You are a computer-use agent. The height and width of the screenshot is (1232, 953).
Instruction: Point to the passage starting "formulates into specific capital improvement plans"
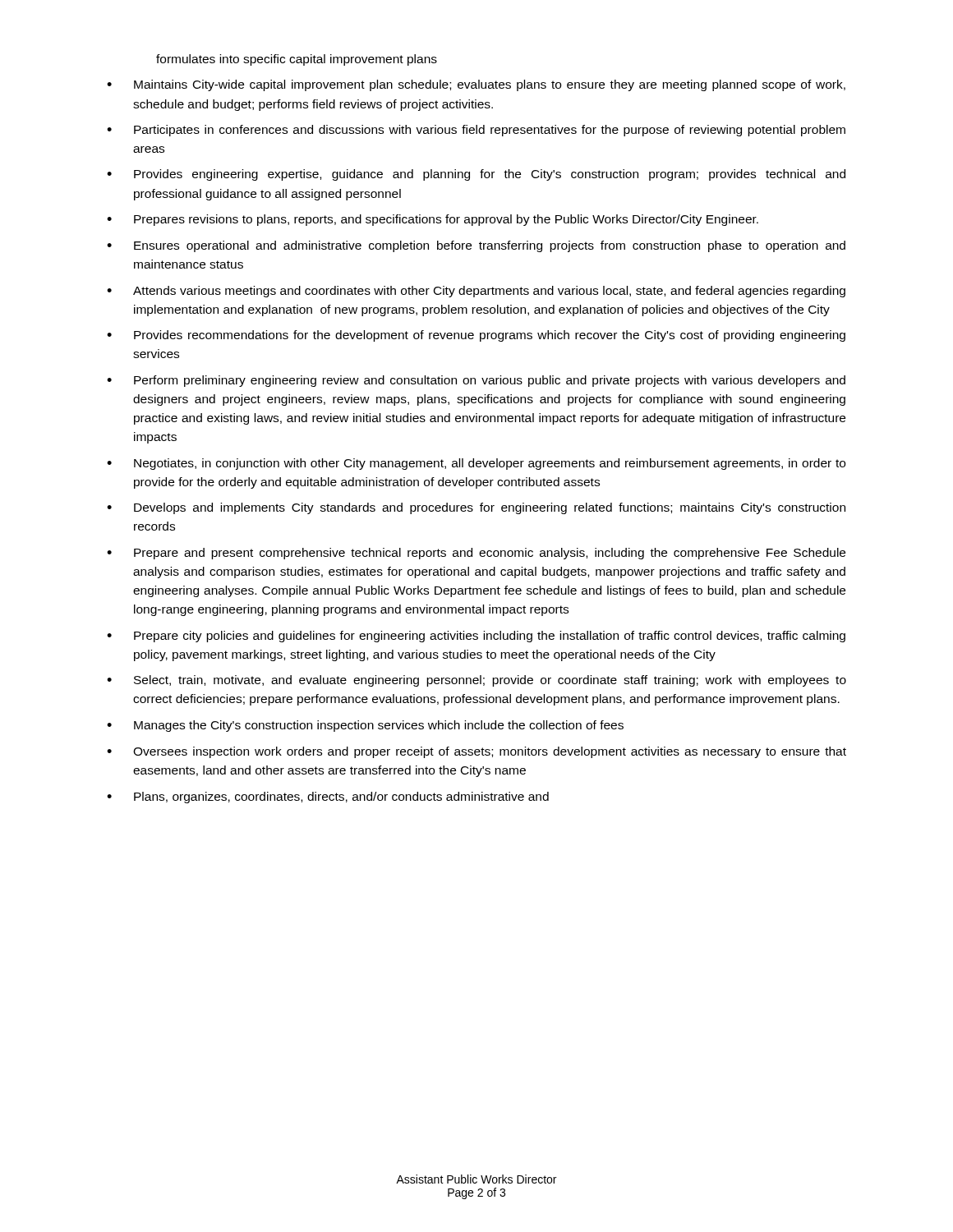(x=297, y=59)
